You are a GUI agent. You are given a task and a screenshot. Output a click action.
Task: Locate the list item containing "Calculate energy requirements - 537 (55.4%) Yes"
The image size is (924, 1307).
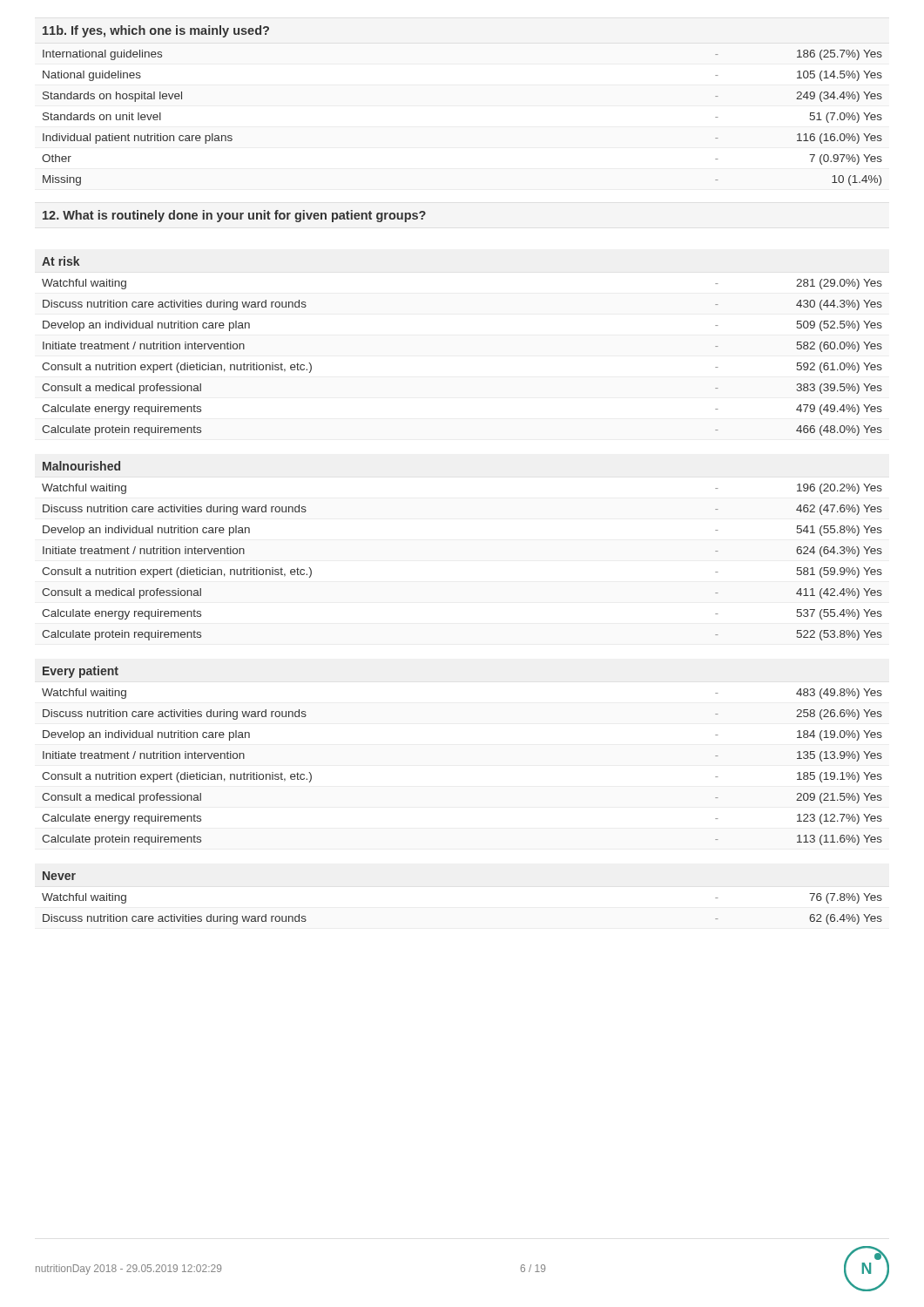click(122, 614)
